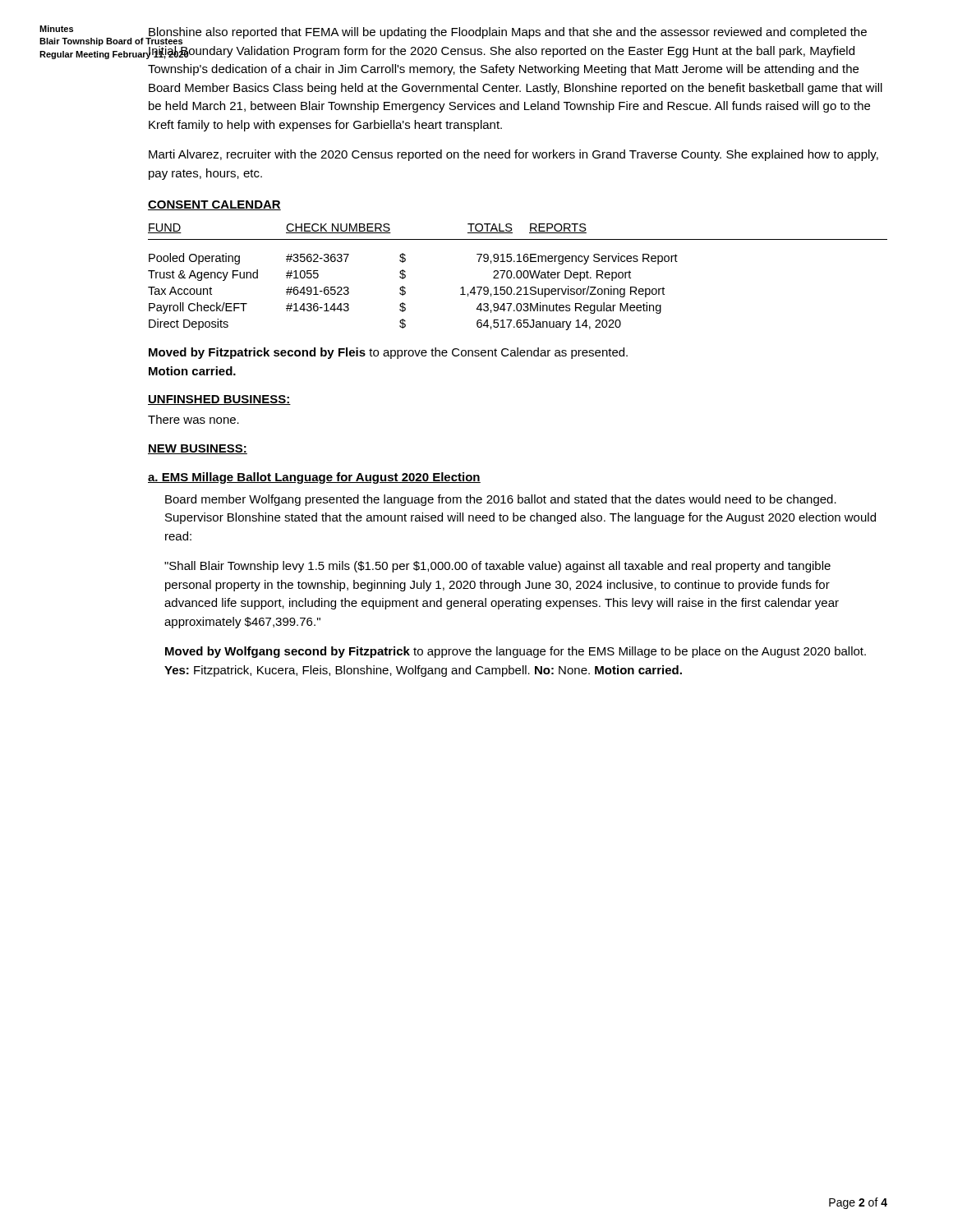Select the element starting "Marti Alvarez, recruiter with"
Image resolution: width=953 pixels, height=1232 pixels.
[x=518, y=164]
